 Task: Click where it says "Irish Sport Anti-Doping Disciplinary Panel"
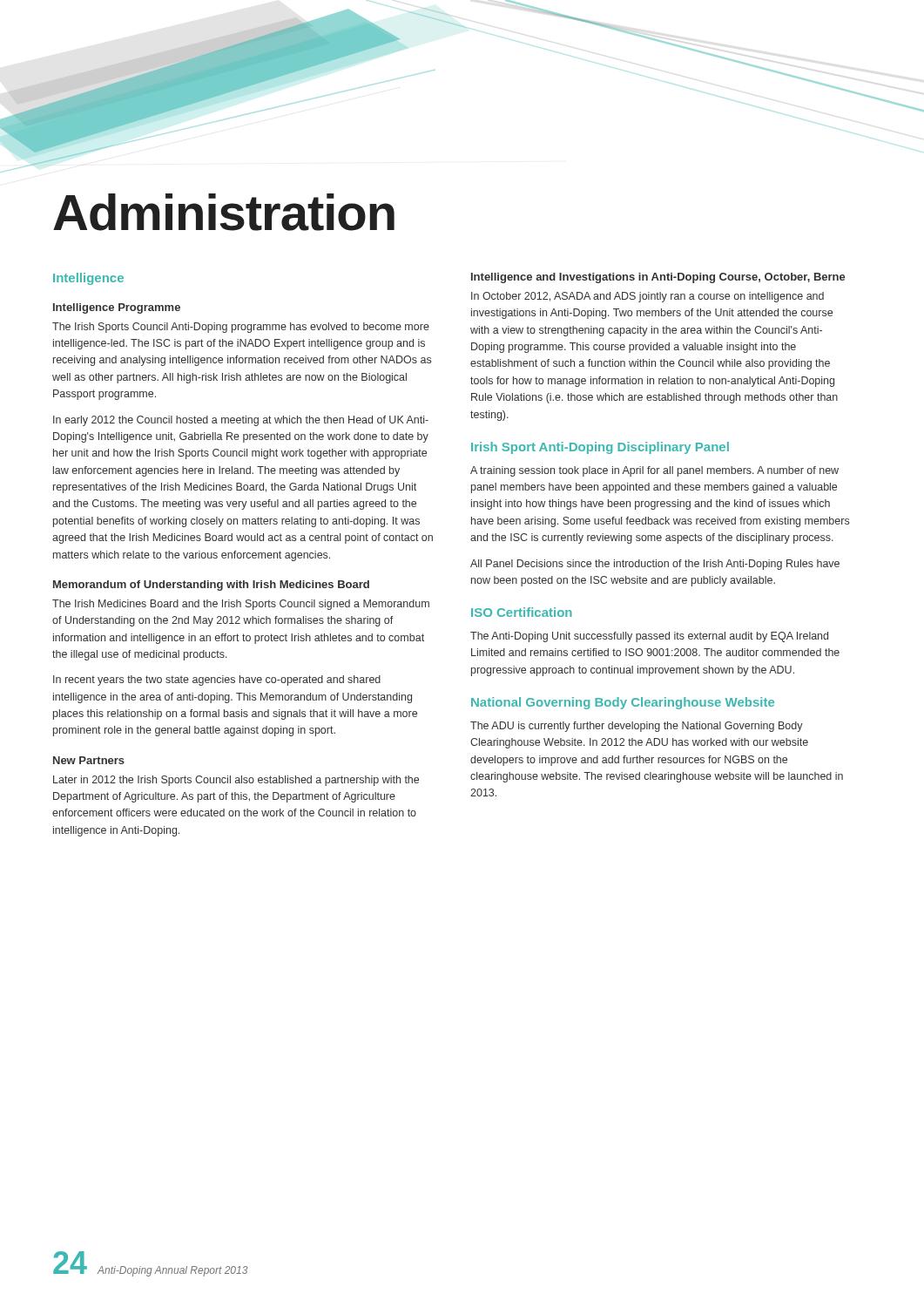(x=600, y=446)
